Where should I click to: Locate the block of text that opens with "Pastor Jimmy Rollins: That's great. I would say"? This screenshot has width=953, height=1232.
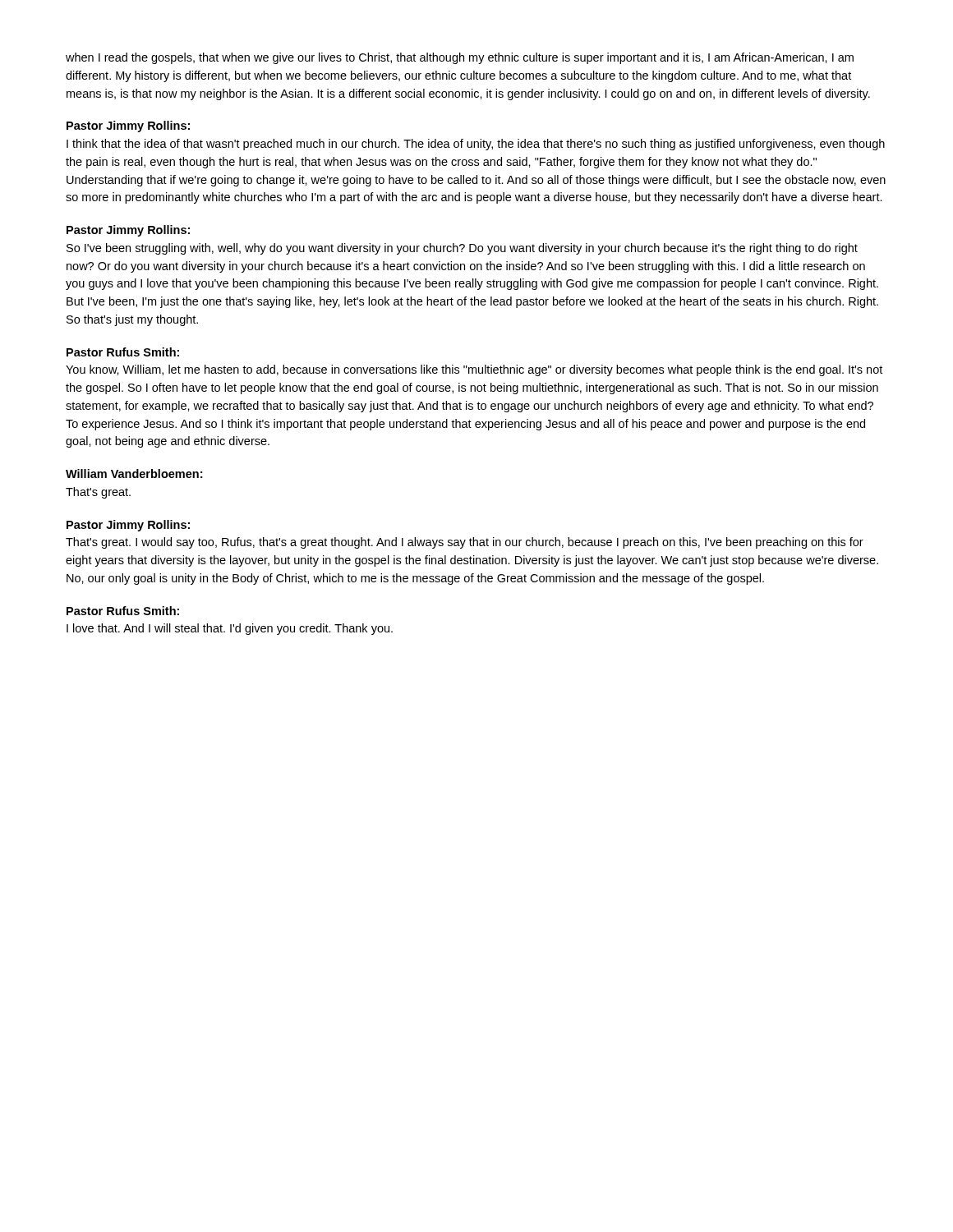pos(476,552)
